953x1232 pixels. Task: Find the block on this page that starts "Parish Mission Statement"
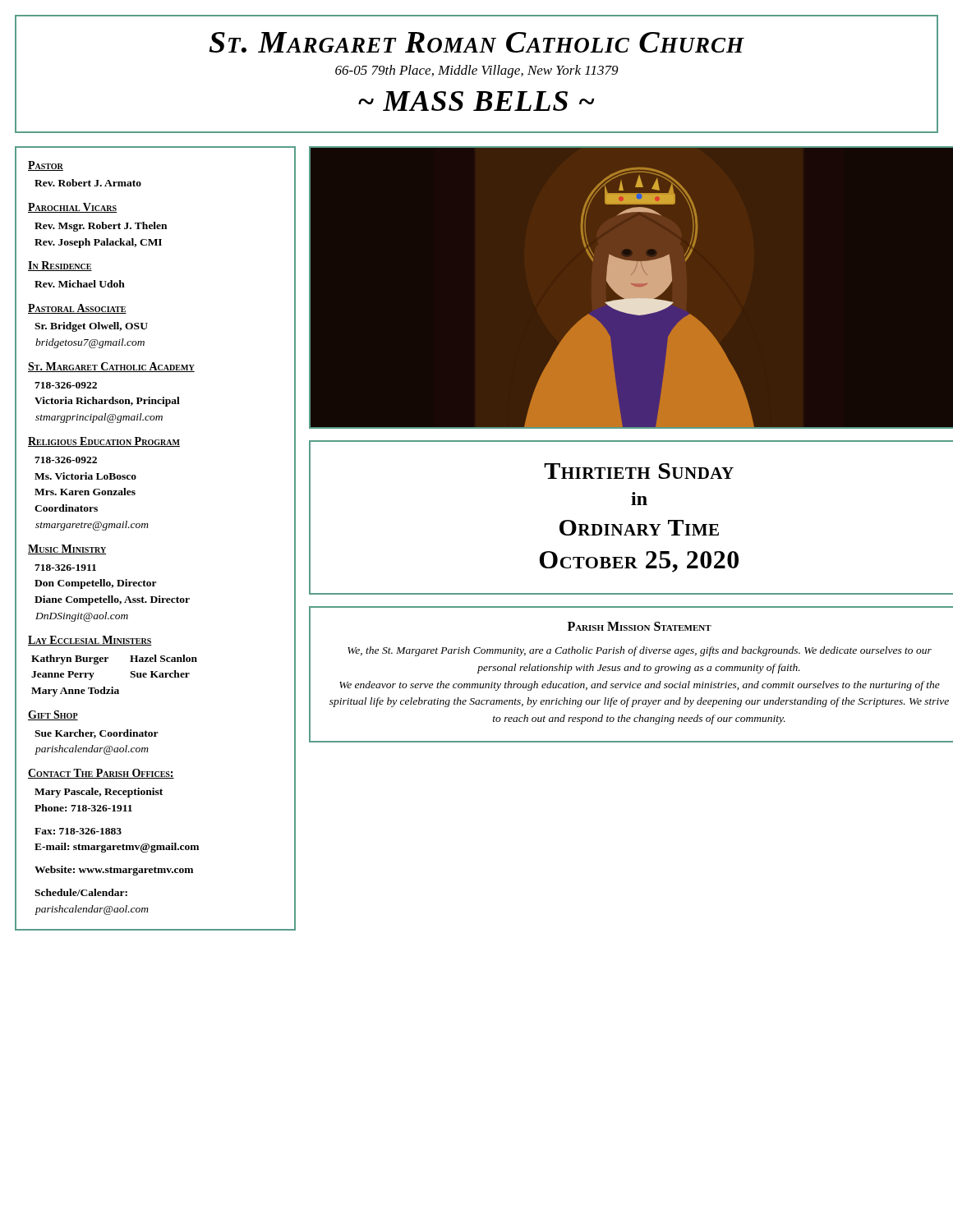point(639,674)
